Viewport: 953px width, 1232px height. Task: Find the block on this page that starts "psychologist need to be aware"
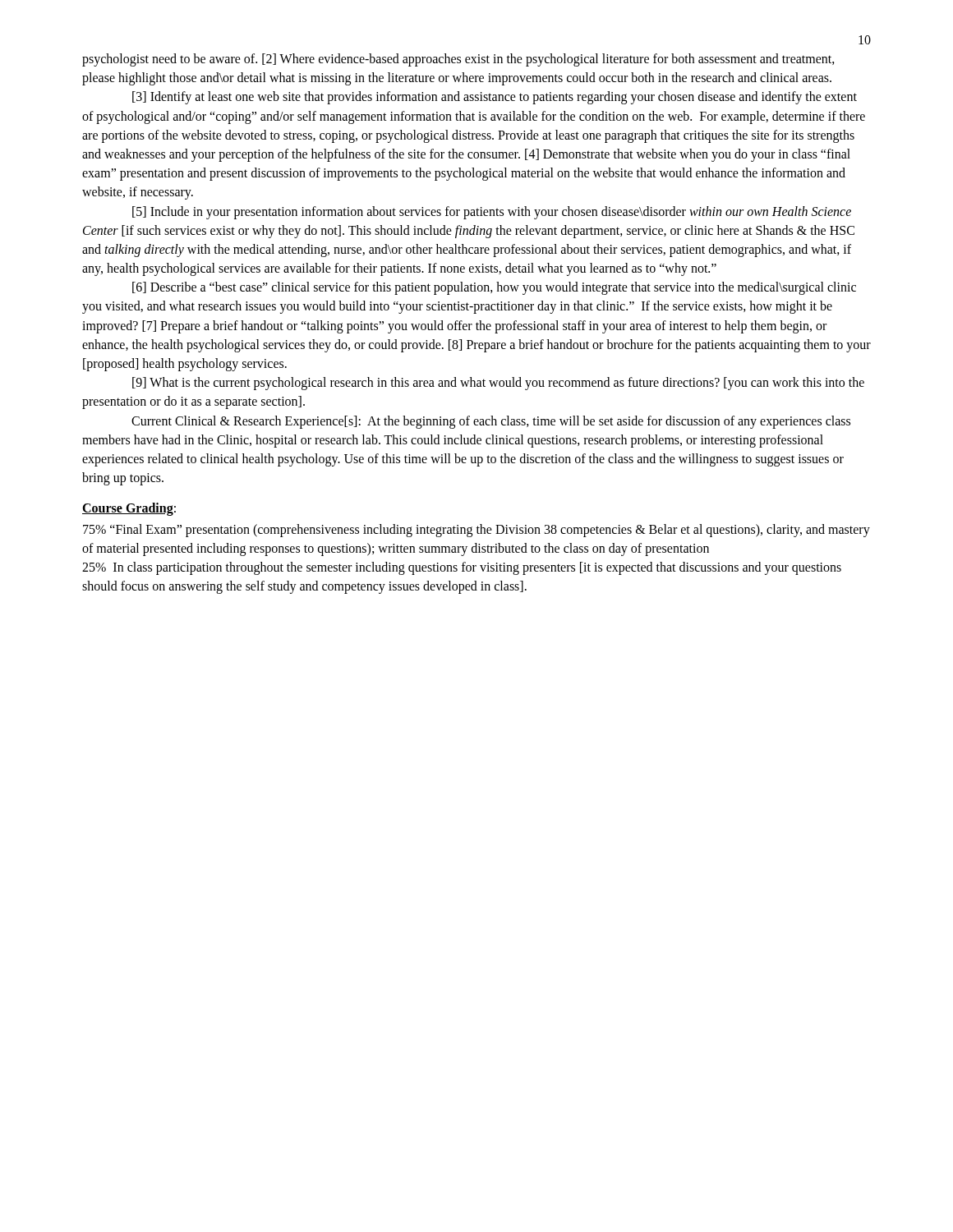[476, 68]
